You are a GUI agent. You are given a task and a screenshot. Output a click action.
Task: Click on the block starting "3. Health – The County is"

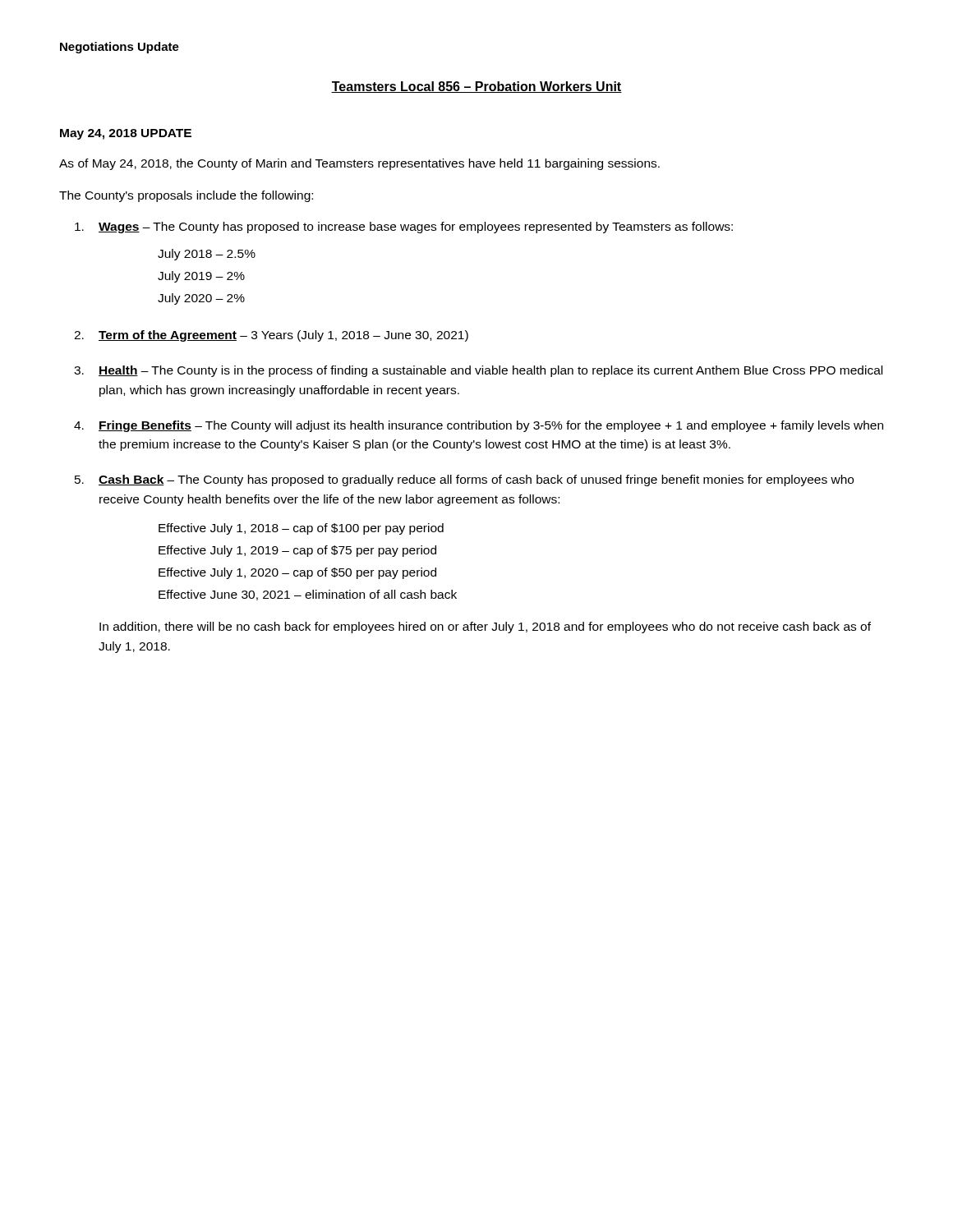coord(484,380)
